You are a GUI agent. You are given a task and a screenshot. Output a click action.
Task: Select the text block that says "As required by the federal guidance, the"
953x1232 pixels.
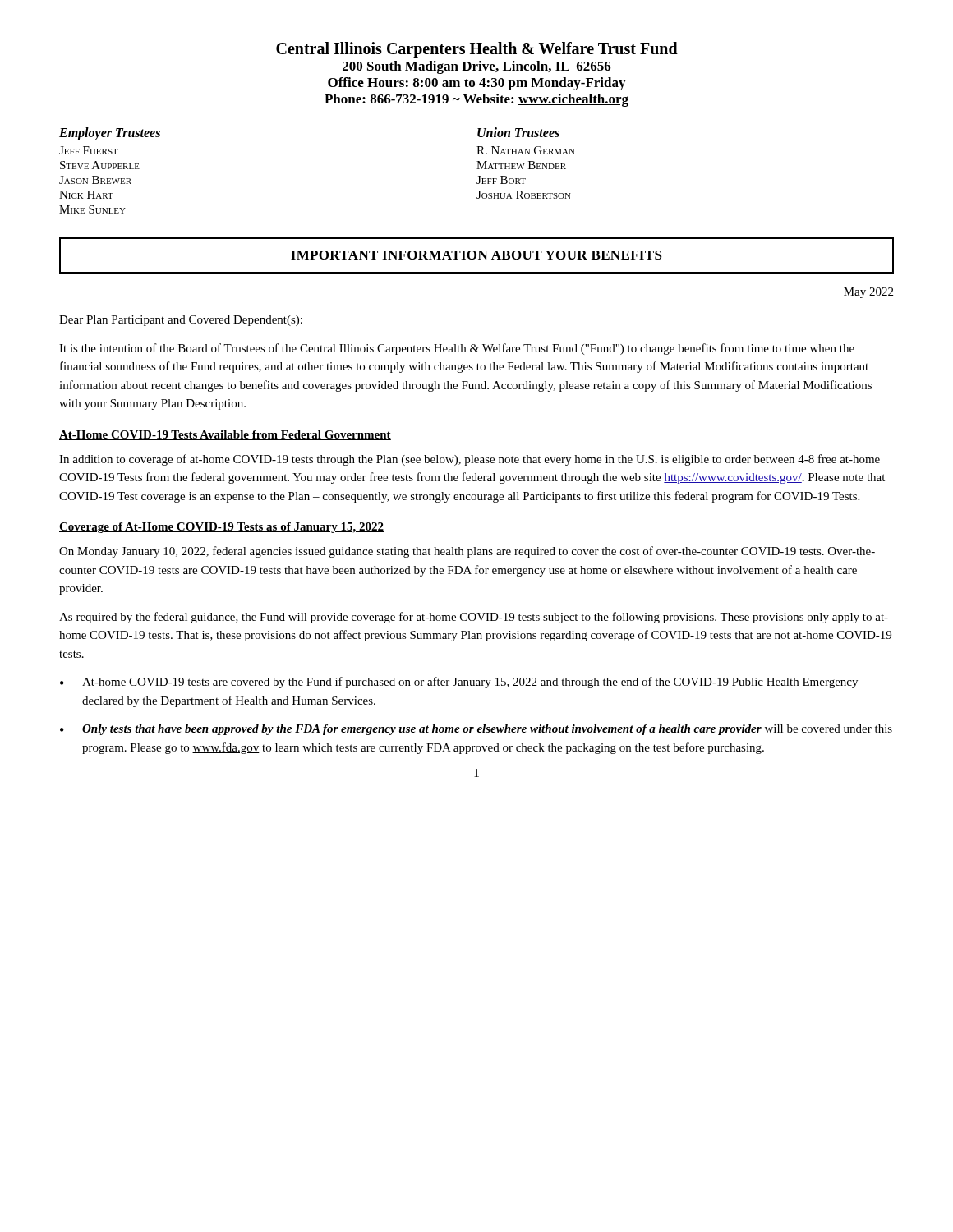click(x=476, y=635)
